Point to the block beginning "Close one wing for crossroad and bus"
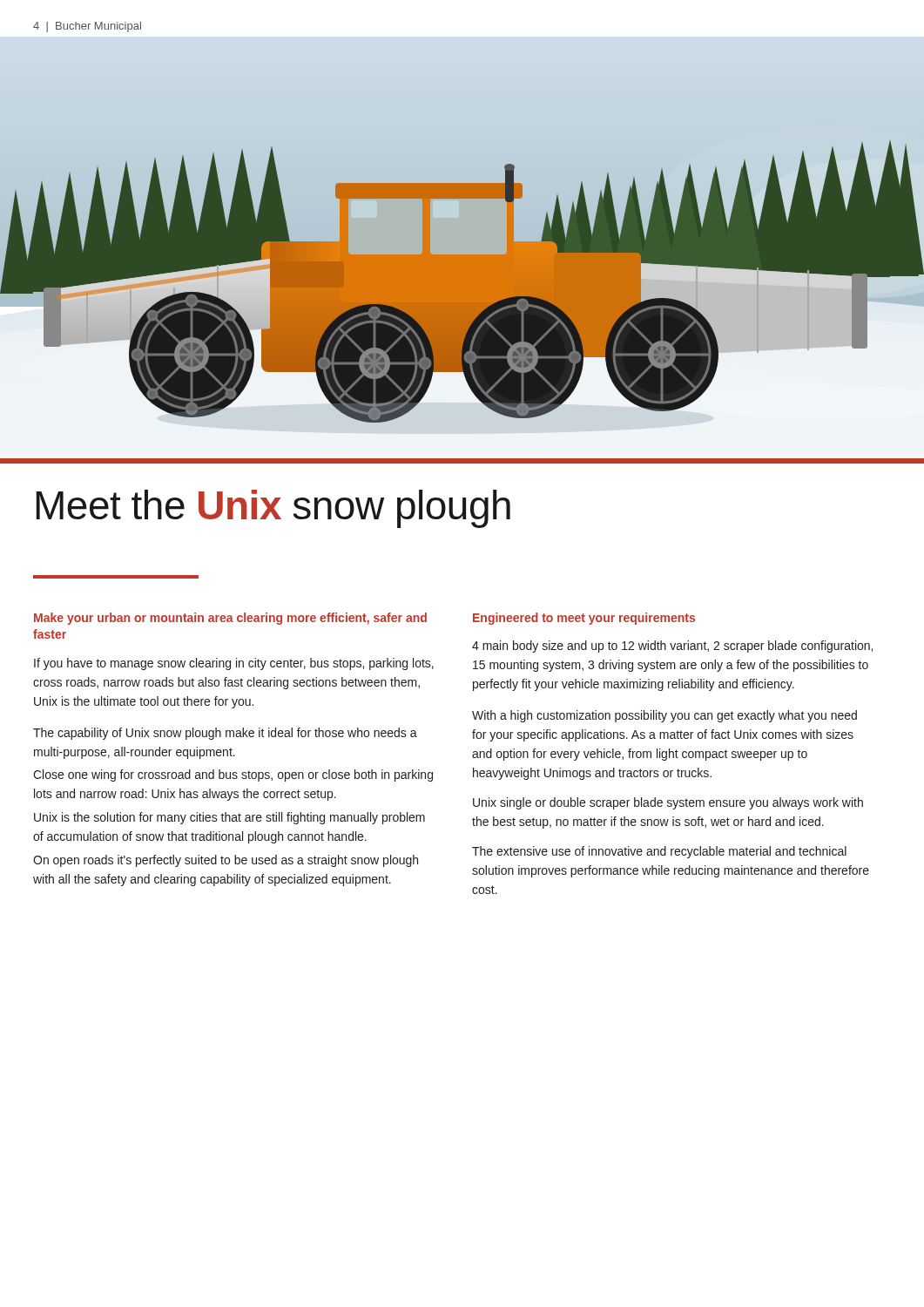Viewport: 924px width, 1307px height. click(233, 785)
